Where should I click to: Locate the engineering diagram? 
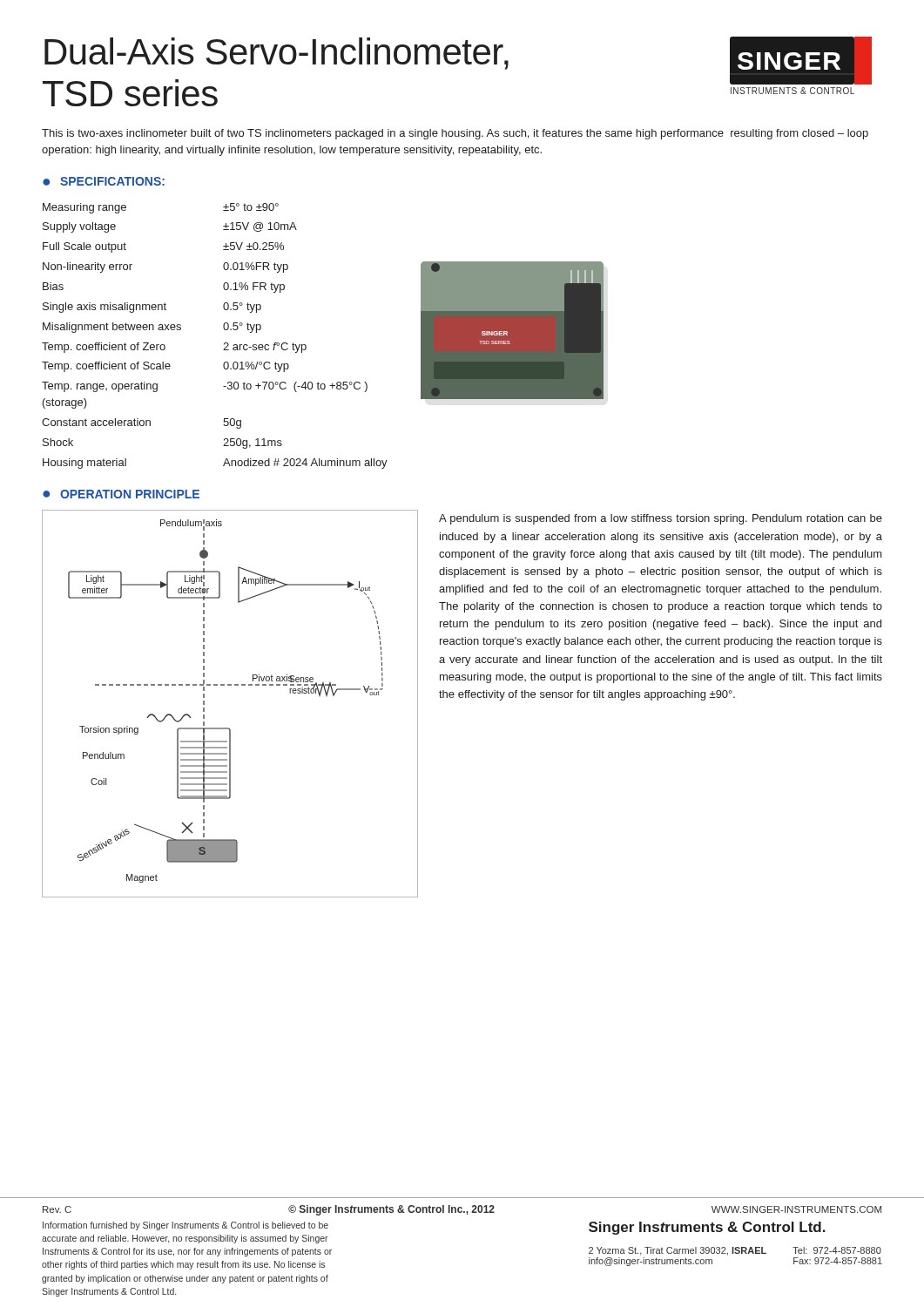pyautogui.click(x=230, y=704)
